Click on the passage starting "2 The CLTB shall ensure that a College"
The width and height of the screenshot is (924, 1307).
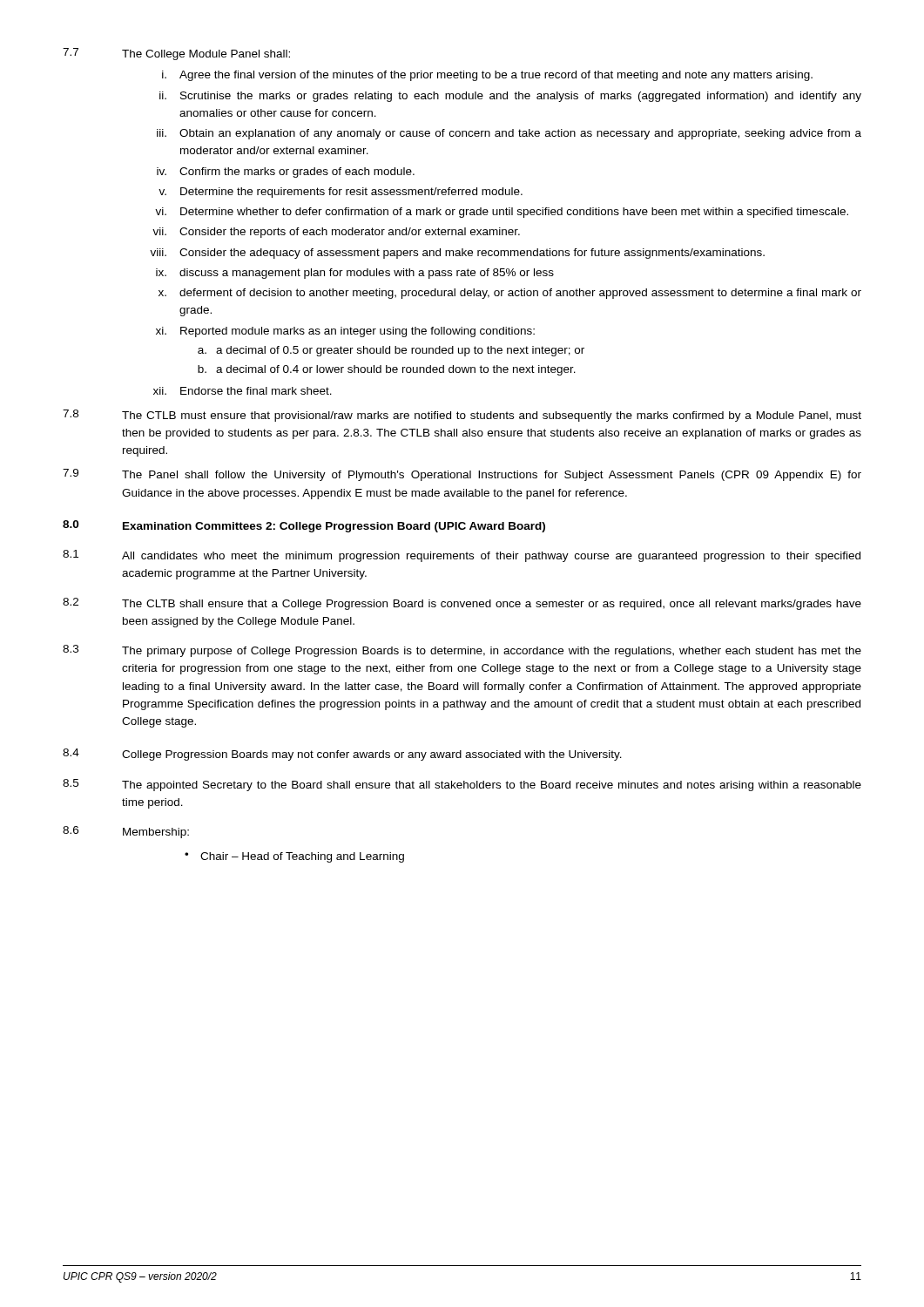462,612
